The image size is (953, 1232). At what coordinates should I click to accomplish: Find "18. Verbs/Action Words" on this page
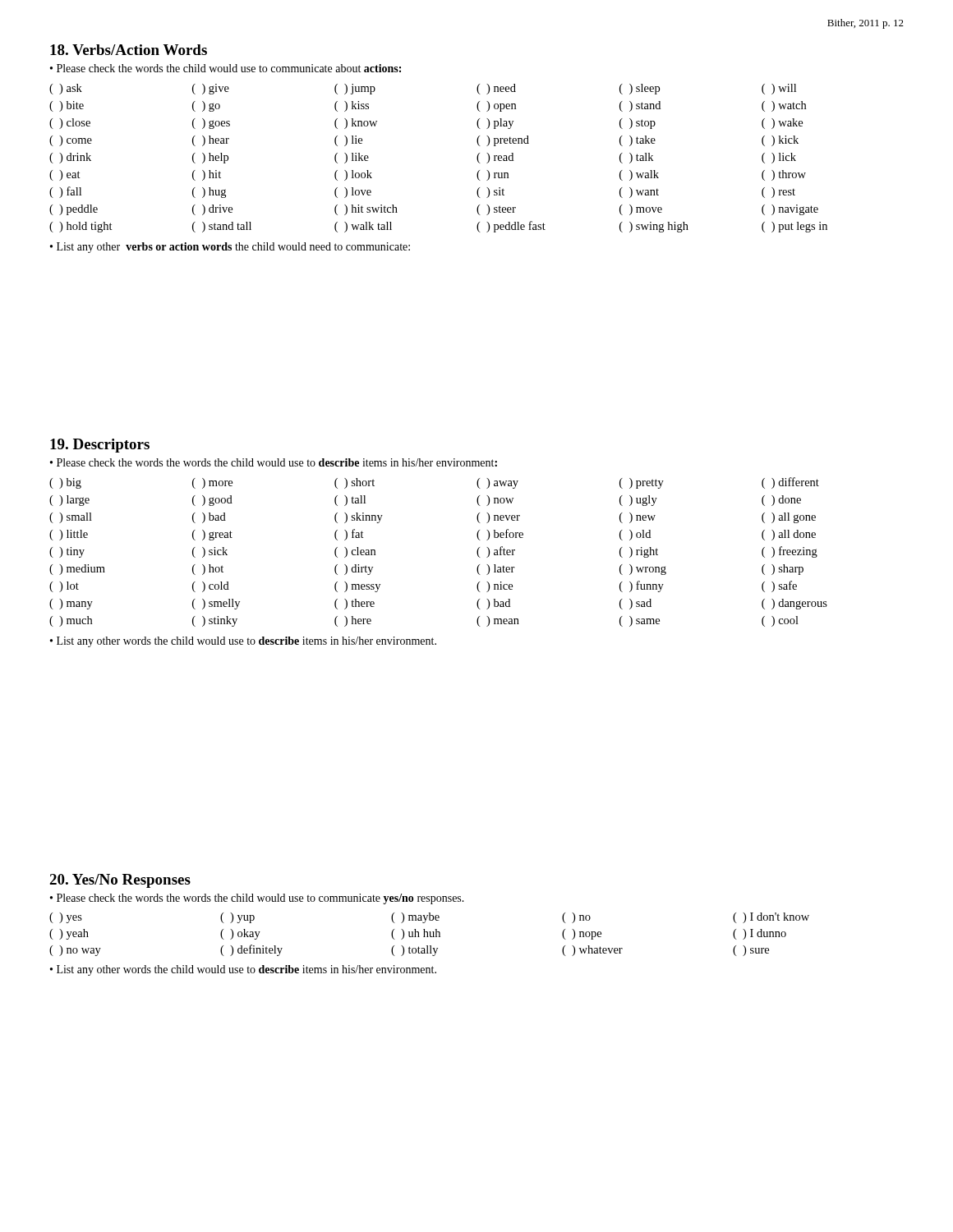coord(128,50)
